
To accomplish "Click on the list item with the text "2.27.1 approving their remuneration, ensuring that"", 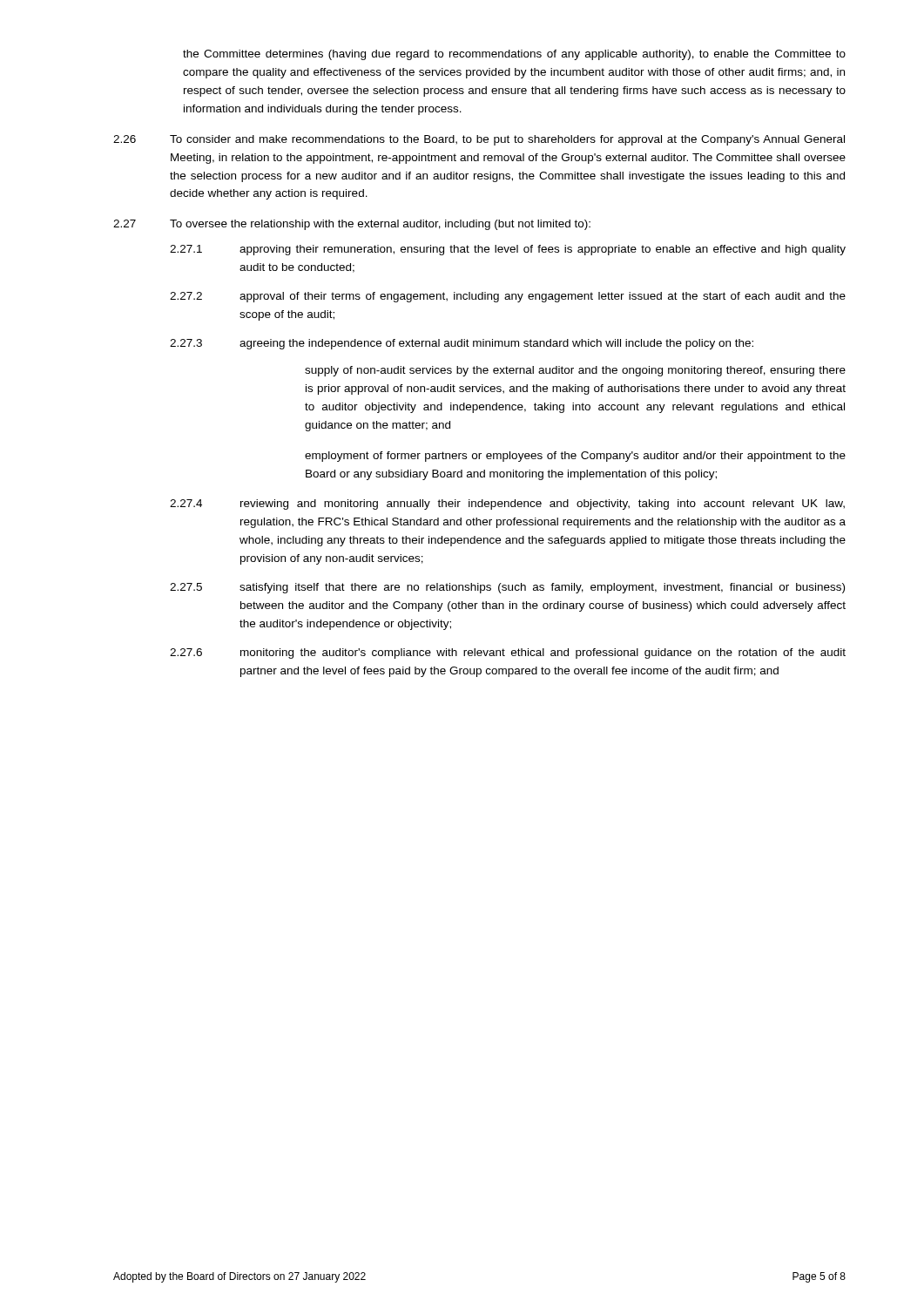I will [x=508, y=259].
